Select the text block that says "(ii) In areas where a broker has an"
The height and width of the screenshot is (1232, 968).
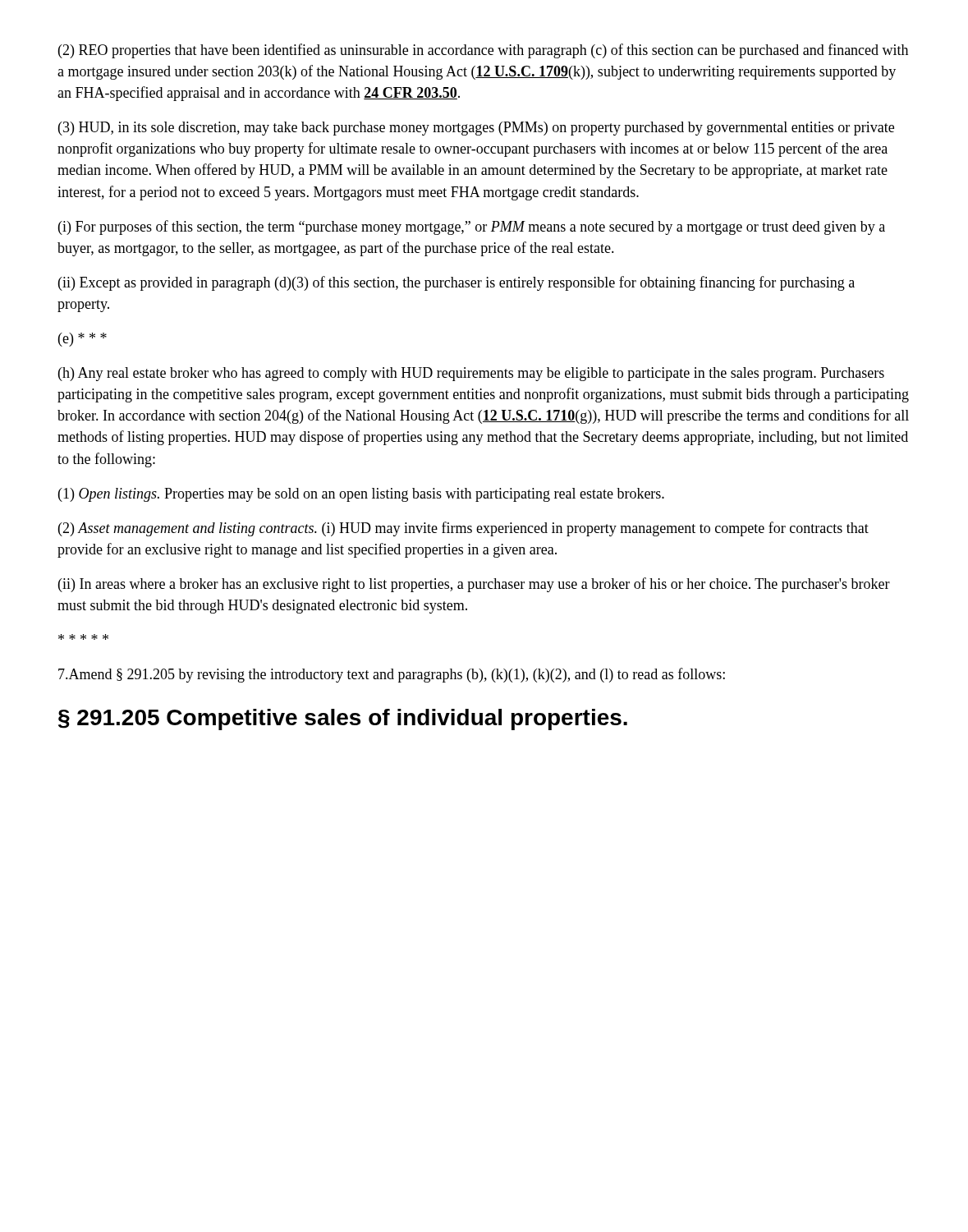(484, 595)
